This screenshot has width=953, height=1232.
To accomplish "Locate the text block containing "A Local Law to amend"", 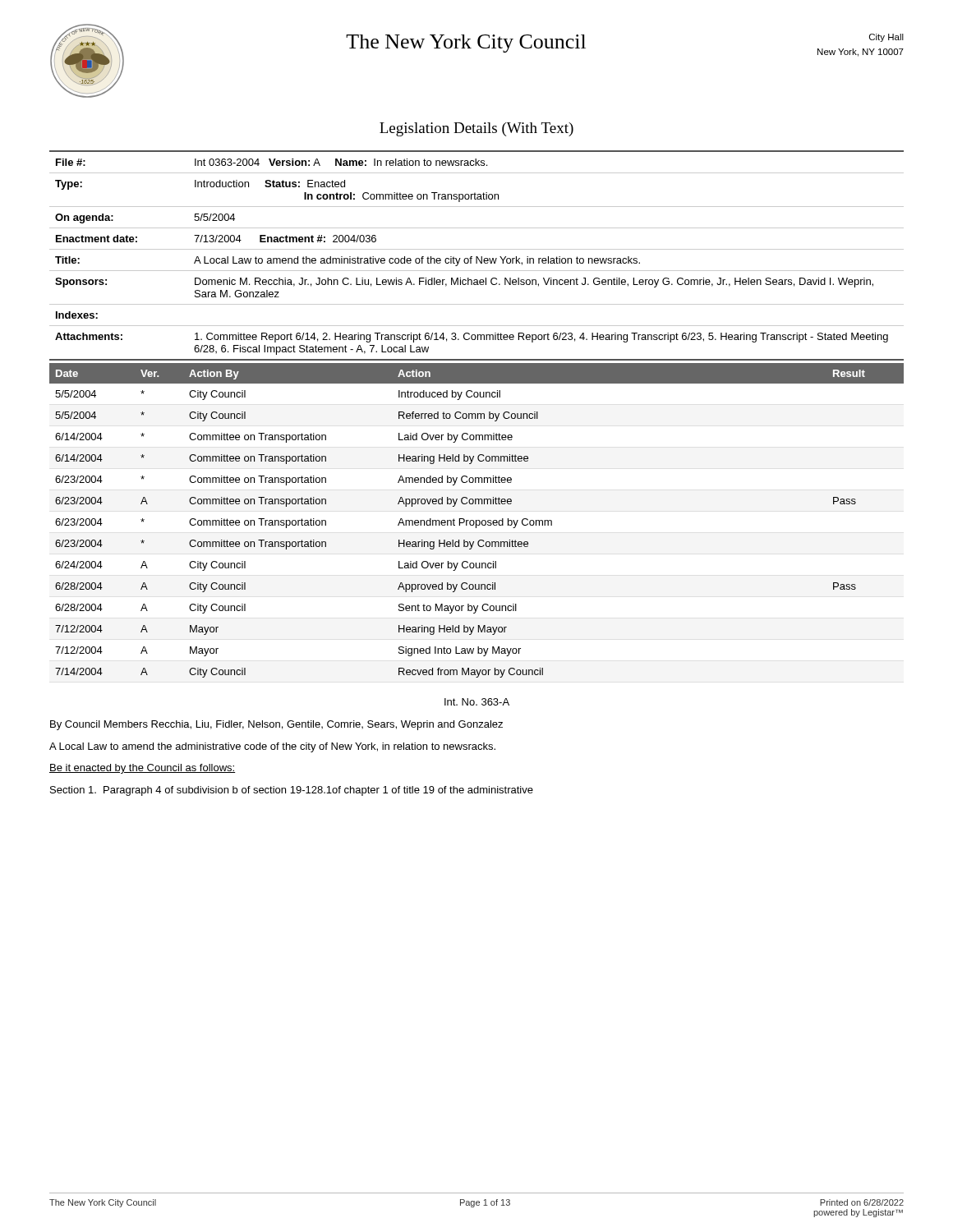I will [273, 746].
